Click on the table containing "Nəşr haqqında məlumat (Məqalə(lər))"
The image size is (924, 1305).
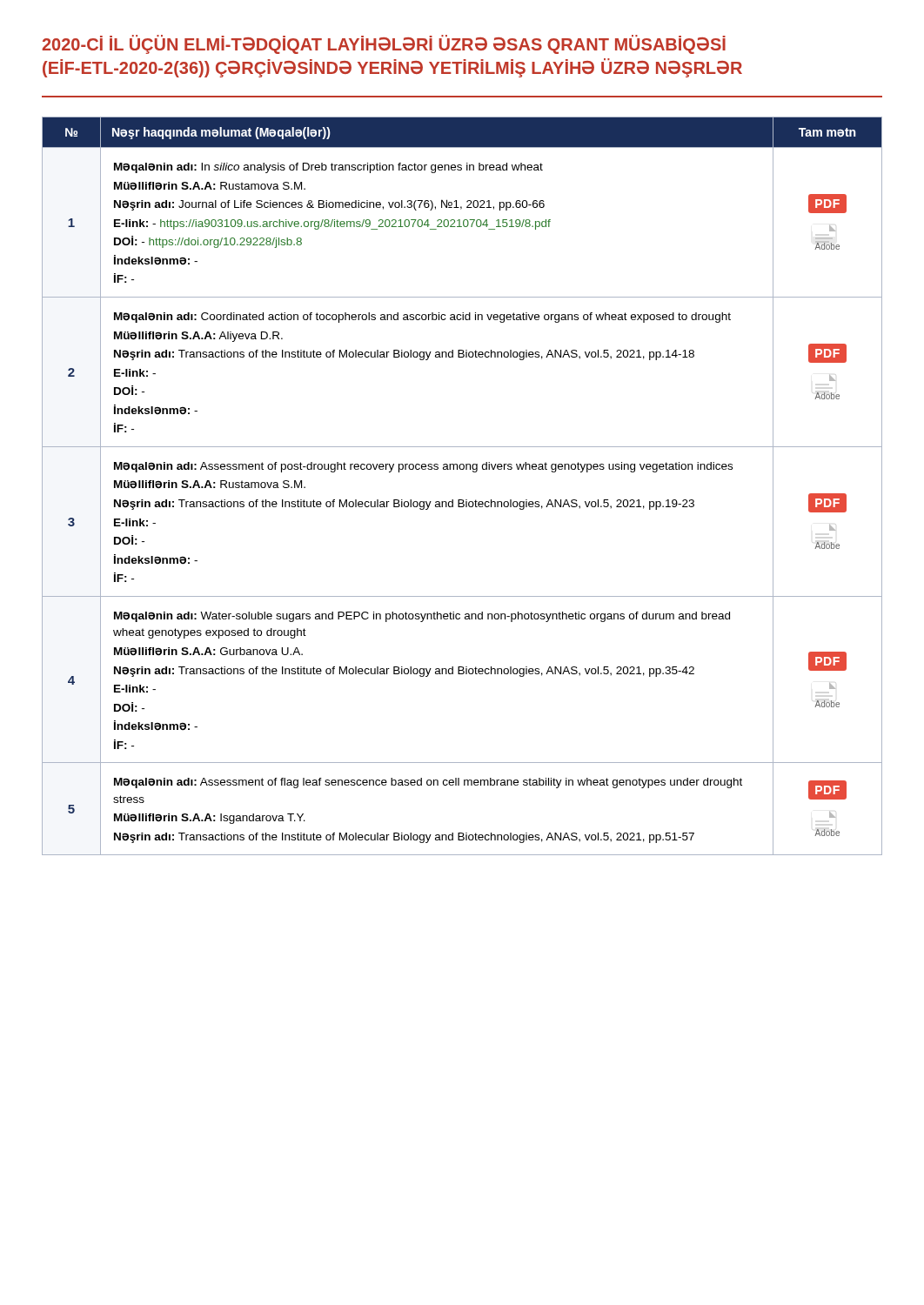click(462, 486)
